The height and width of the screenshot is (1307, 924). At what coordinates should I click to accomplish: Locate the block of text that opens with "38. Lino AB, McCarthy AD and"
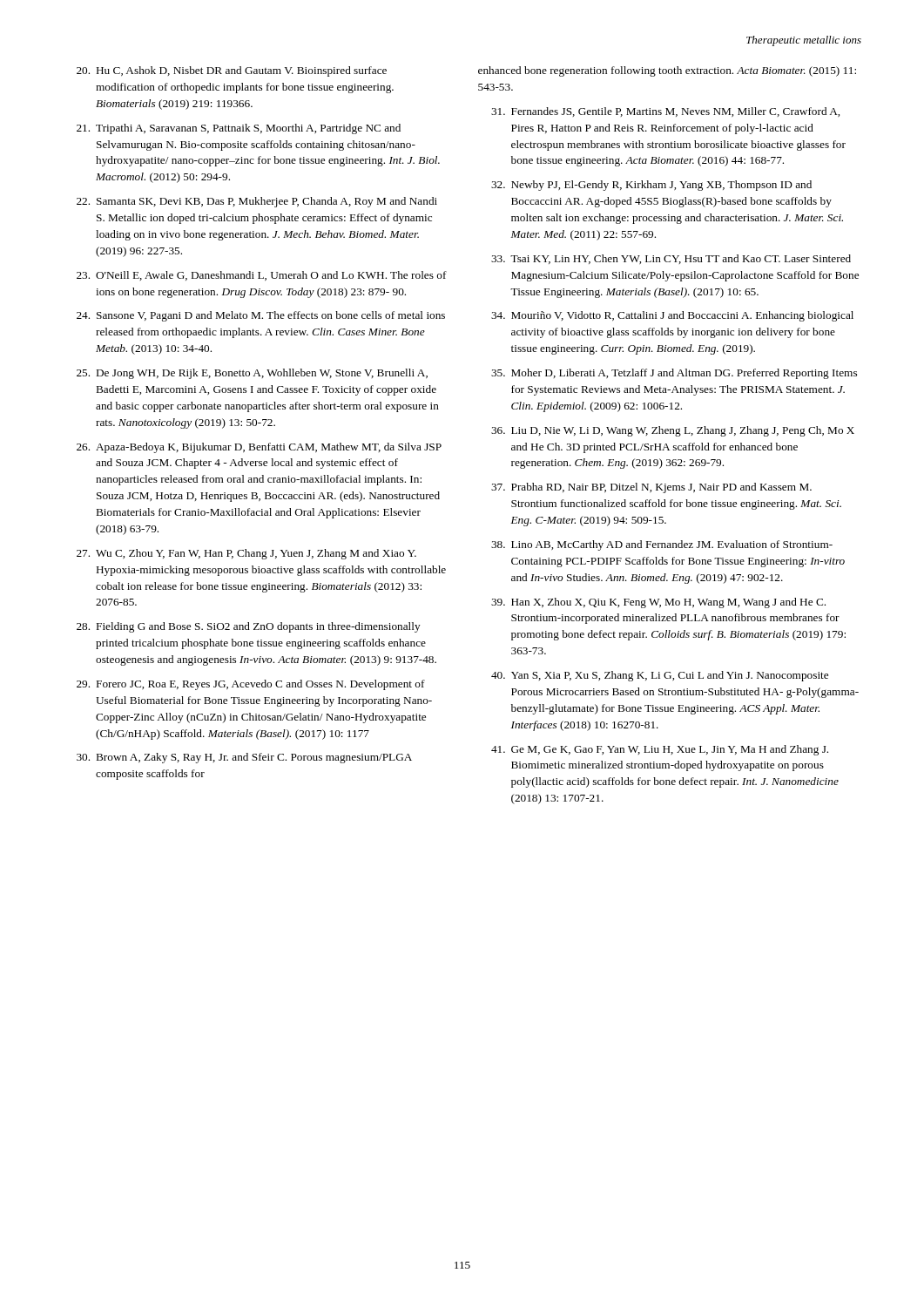(669, 561)
